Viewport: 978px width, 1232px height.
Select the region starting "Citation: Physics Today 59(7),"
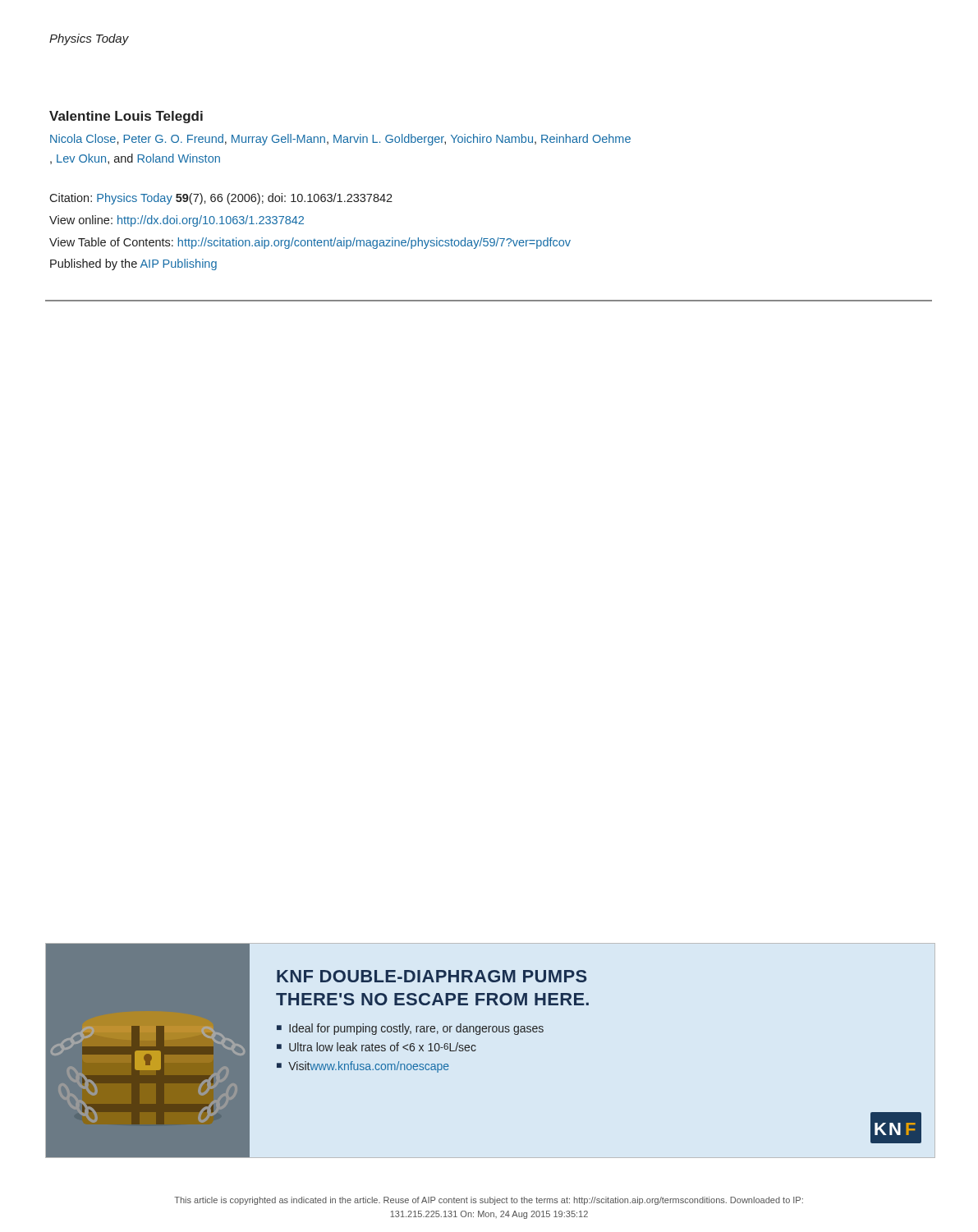pos(489,231)
